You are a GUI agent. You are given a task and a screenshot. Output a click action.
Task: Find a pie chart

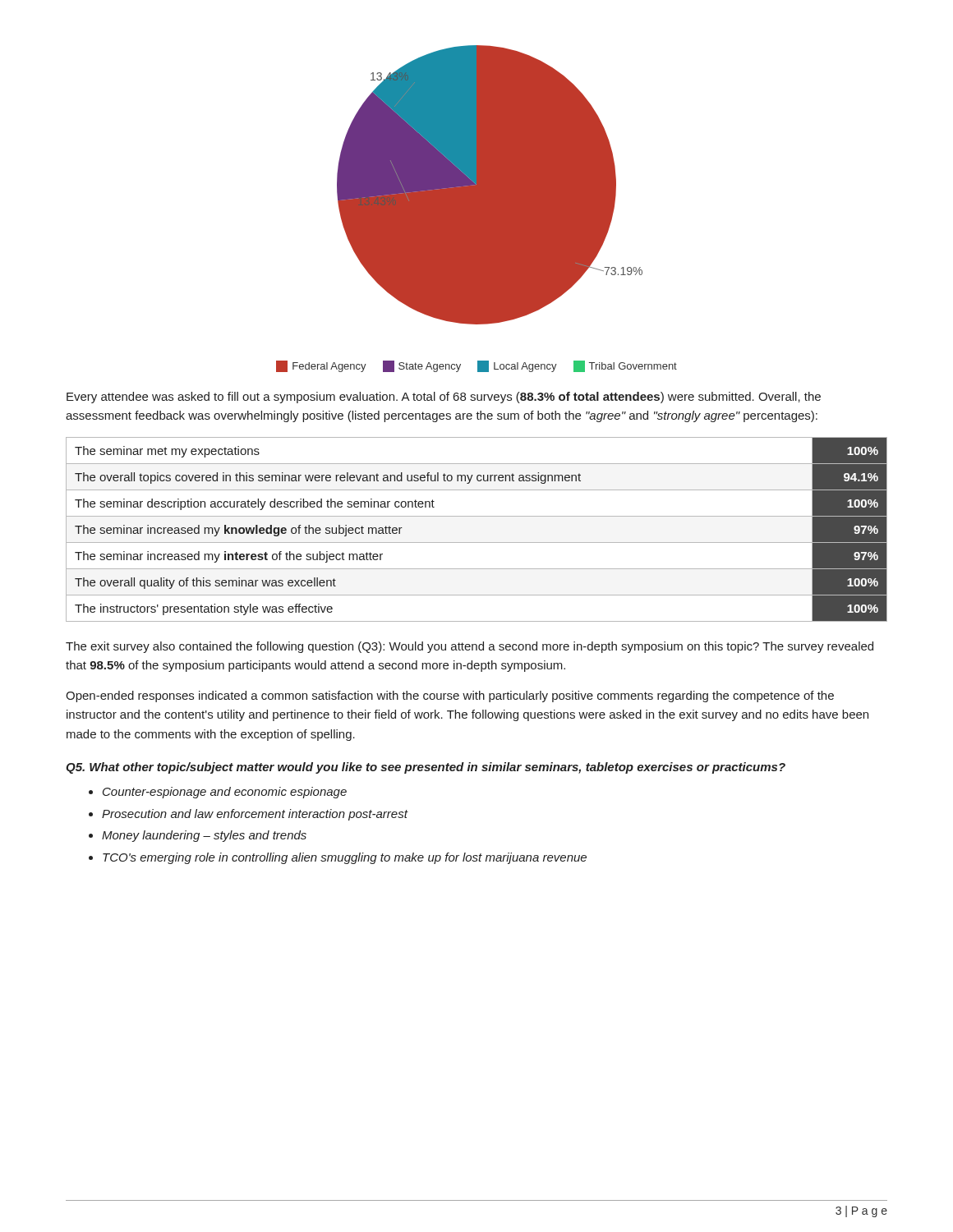476,198
